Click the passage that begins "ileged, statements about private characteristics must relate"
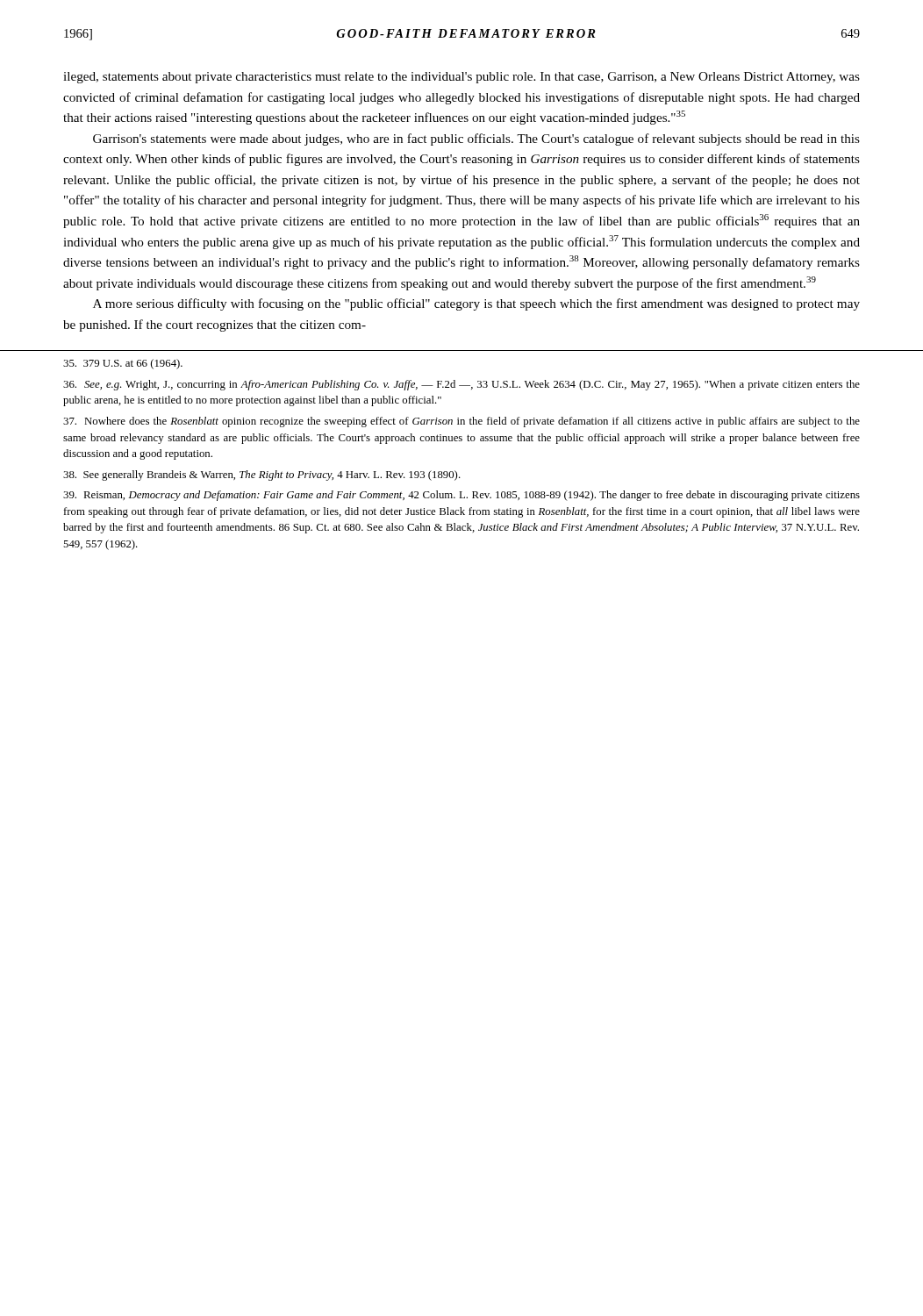 tap(462, 97)
